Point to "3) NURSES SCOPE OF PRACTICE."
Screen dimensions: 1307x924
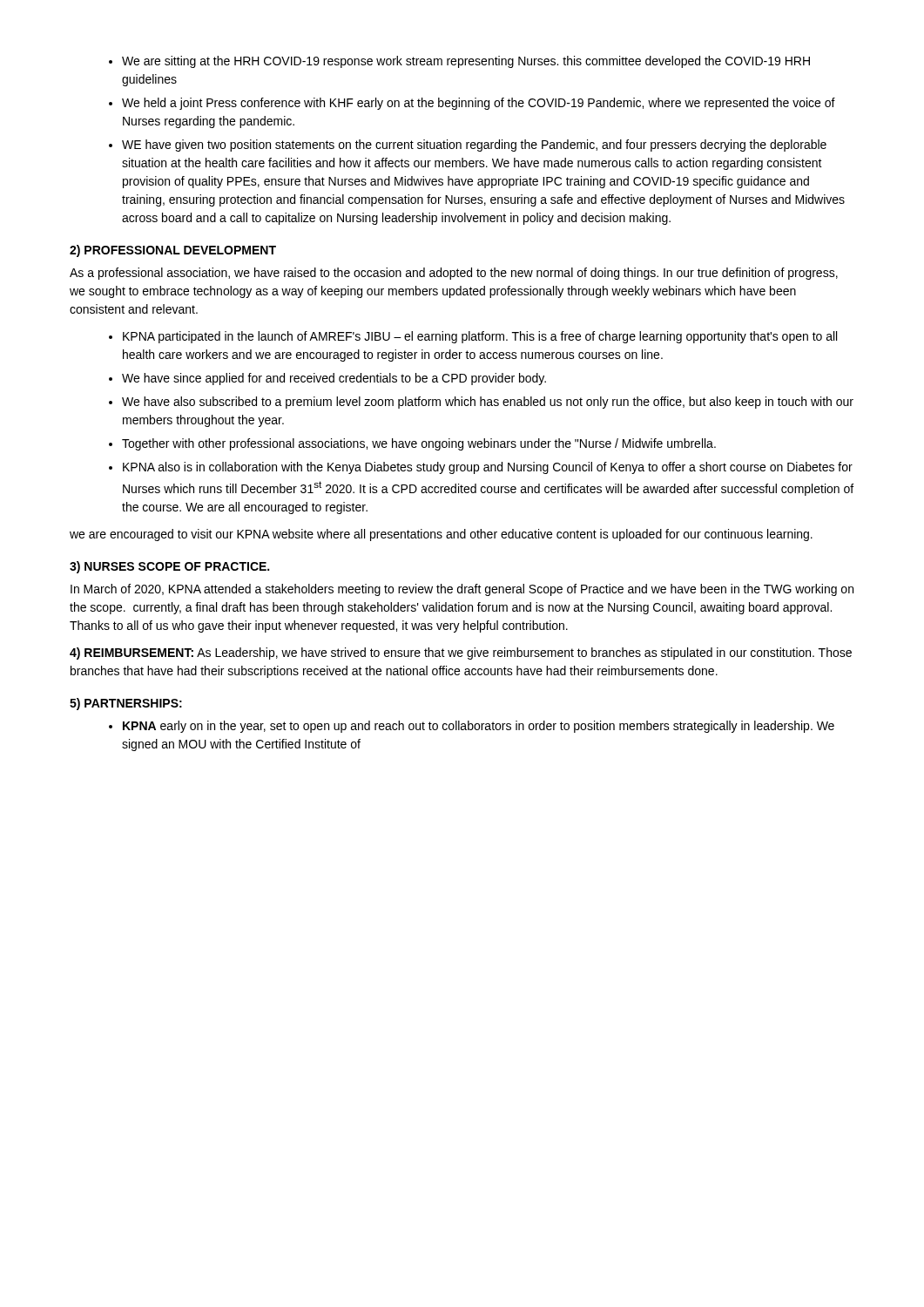pyautogui.click(x=170, y=566)
